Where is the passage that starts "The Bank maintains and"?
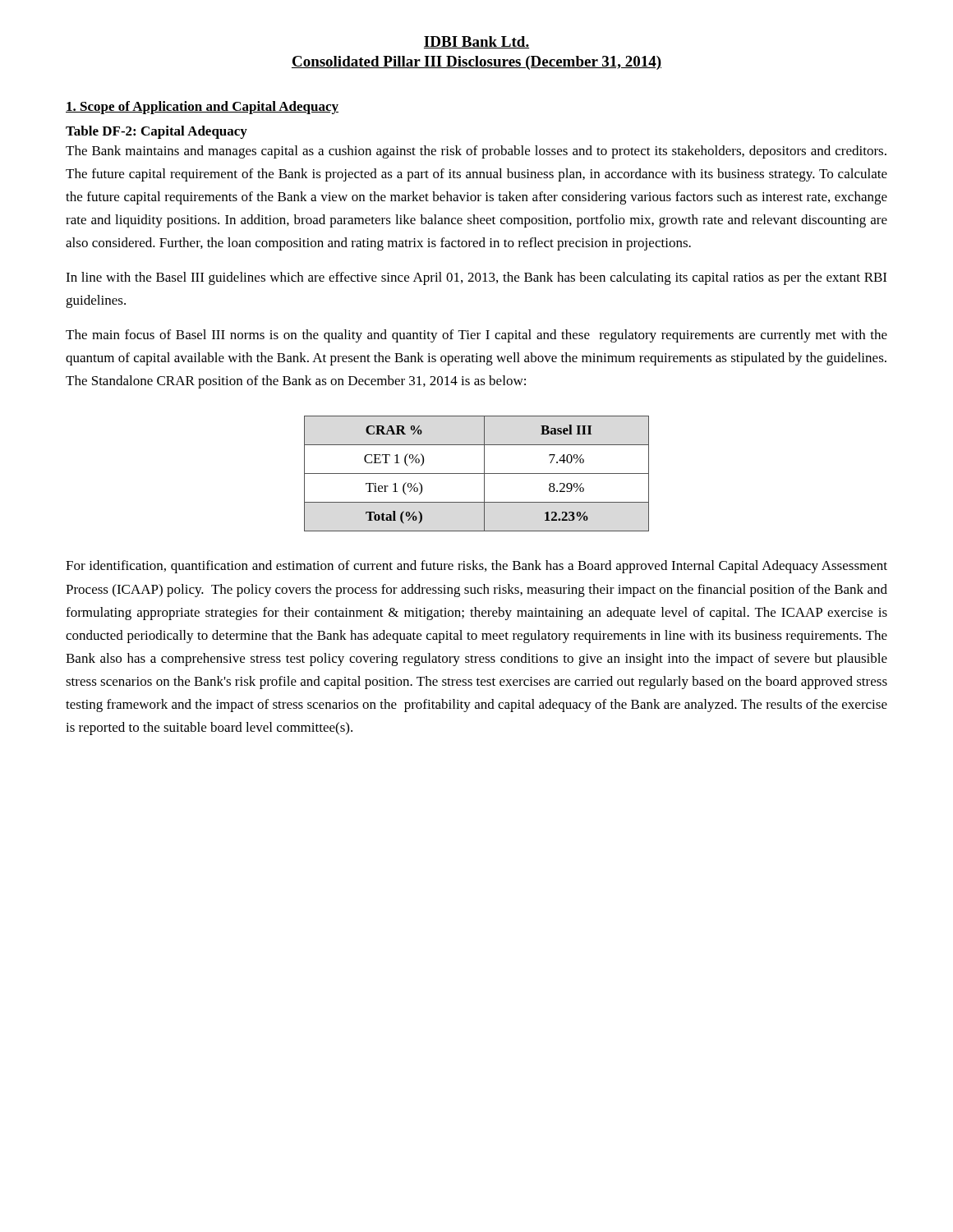The height and width of the screenshot is (1232, 953). (x=476, y=197)
